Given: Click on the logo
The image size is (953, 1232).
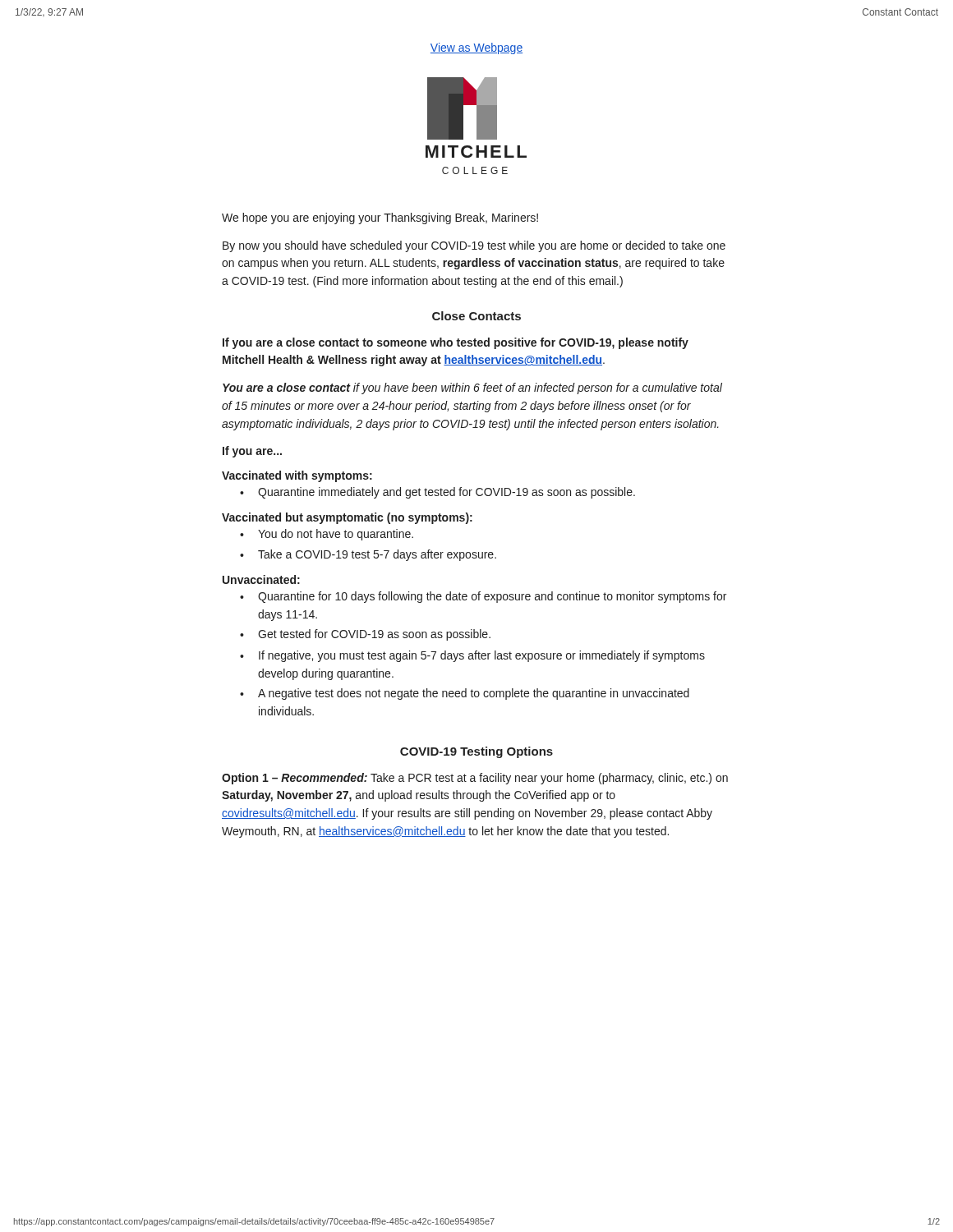Looking at the screenshot, I should click(x=476, y=128).
